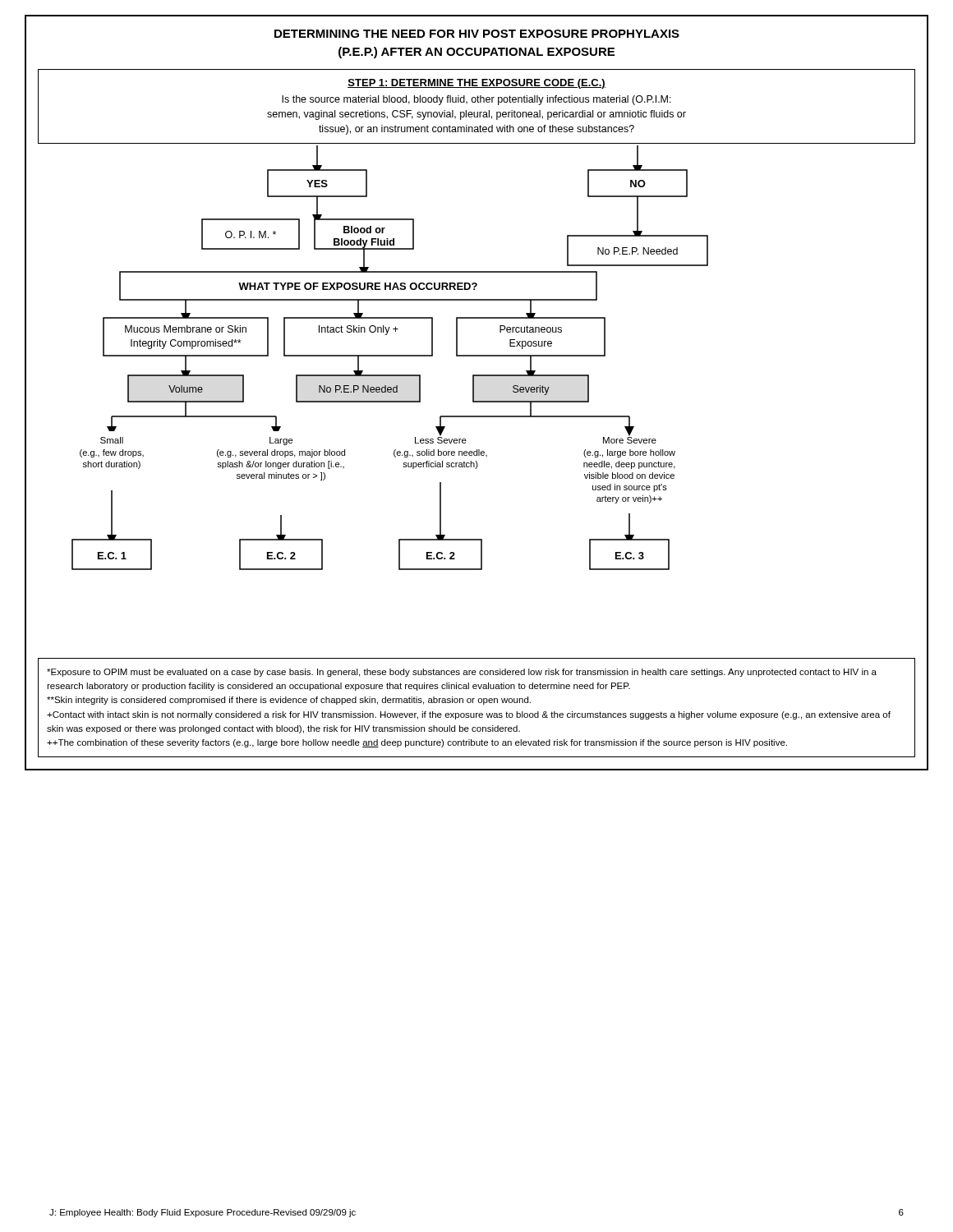953x1232 pixels.
Task: Locate the block of text that opens with "STEP 1: DETERMINE THE EXPOSURE CODE"
Action: tap(476, 106)
